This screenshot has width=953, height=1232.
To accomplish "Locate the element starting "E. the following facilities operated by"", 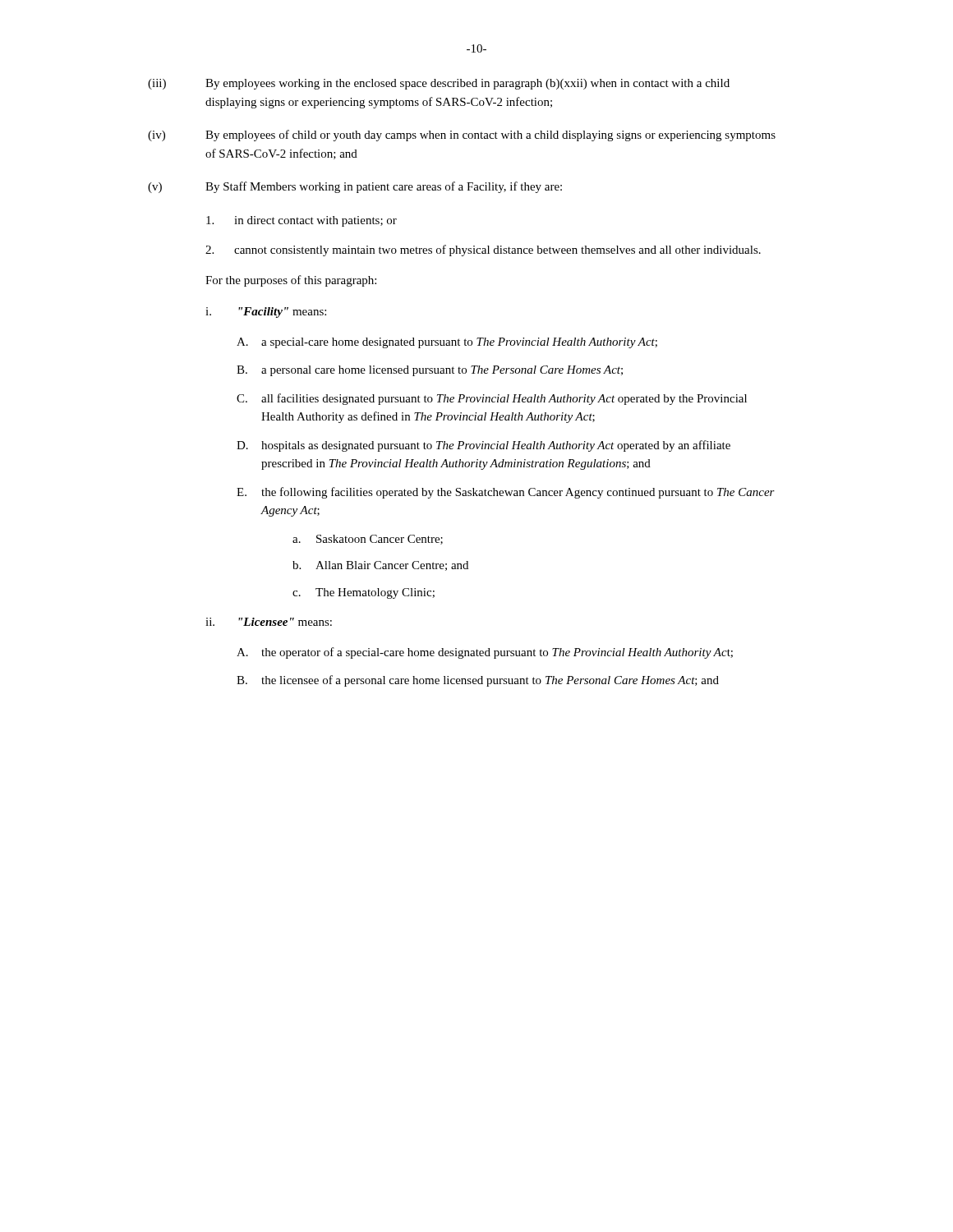I will [509, 501].
